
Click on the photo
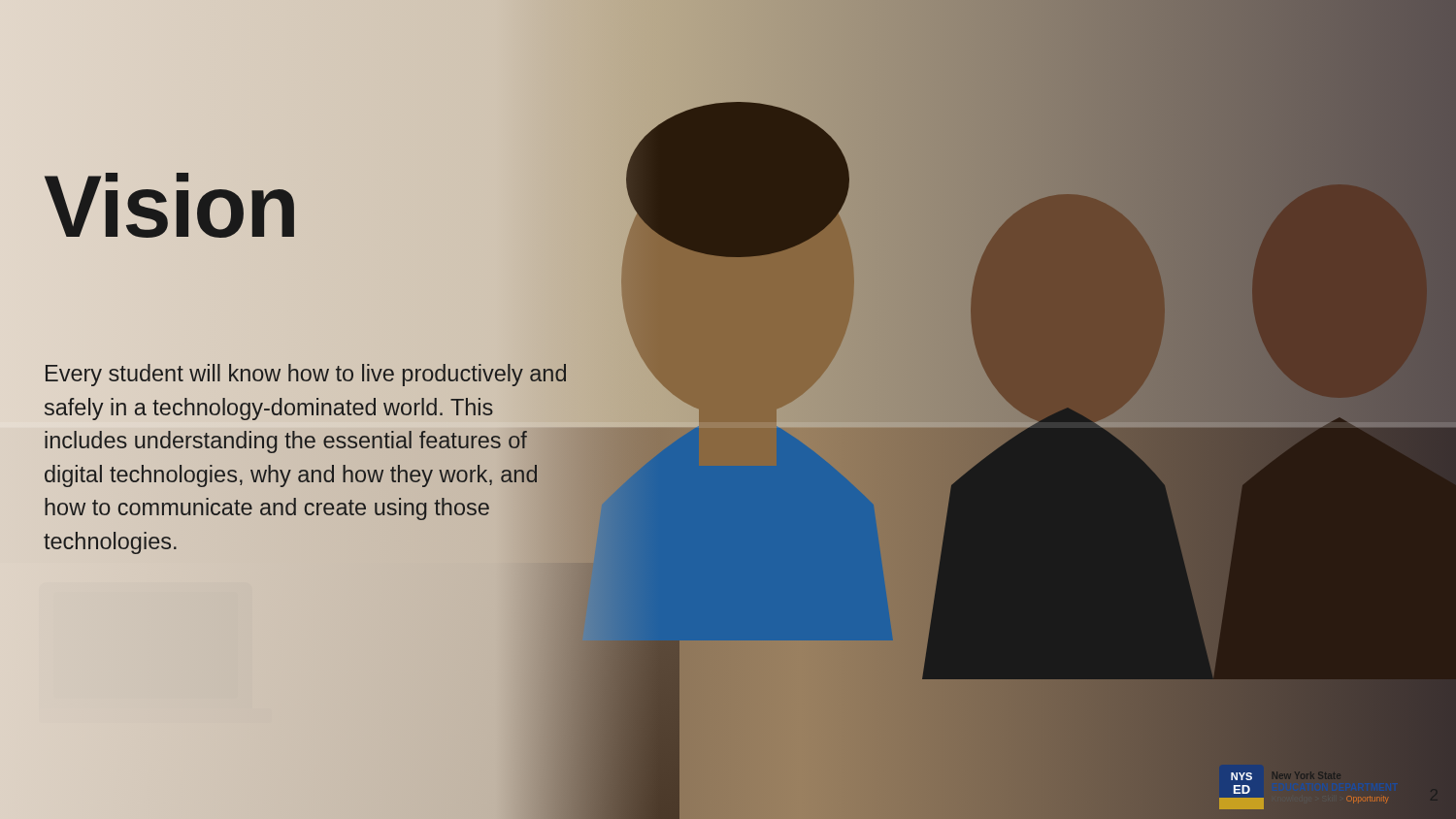click(x=728, y=410)
